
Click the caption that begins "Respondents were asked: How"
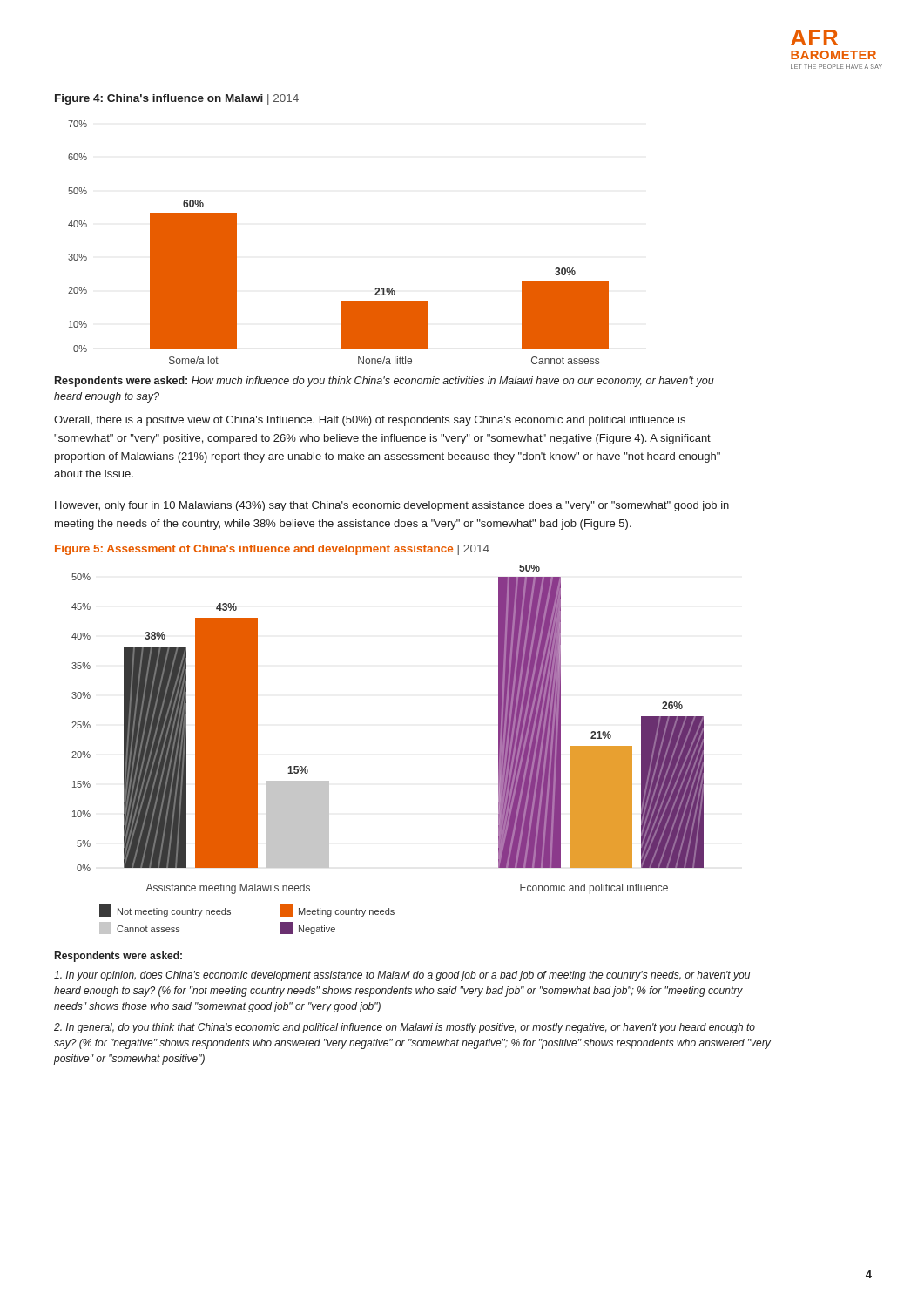384,389
